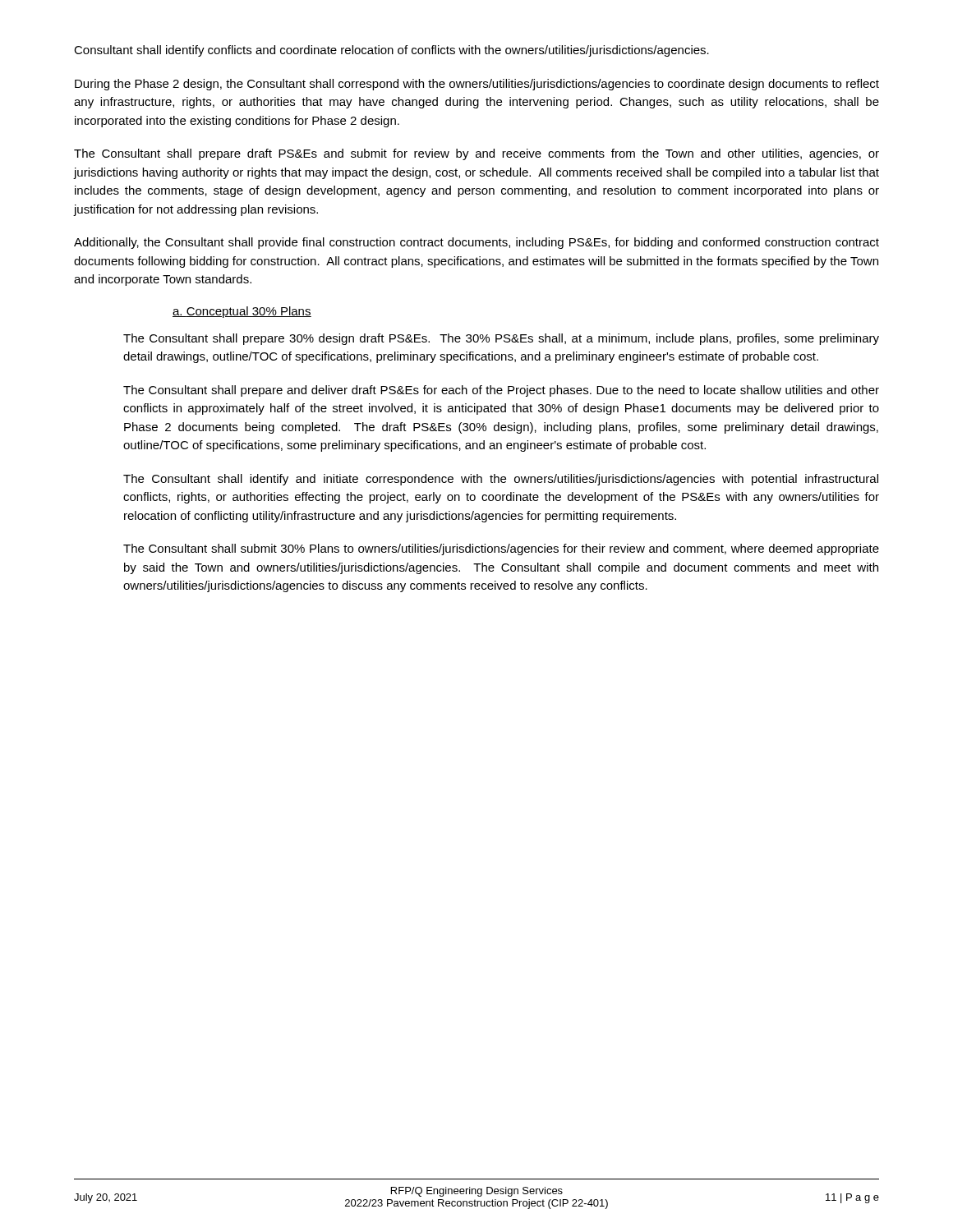The height and width of the screenshot is (1232, 953).
Task: Point to the element starting "The Consultant shall prepare and deliver draft"
Action: (501, 417)
